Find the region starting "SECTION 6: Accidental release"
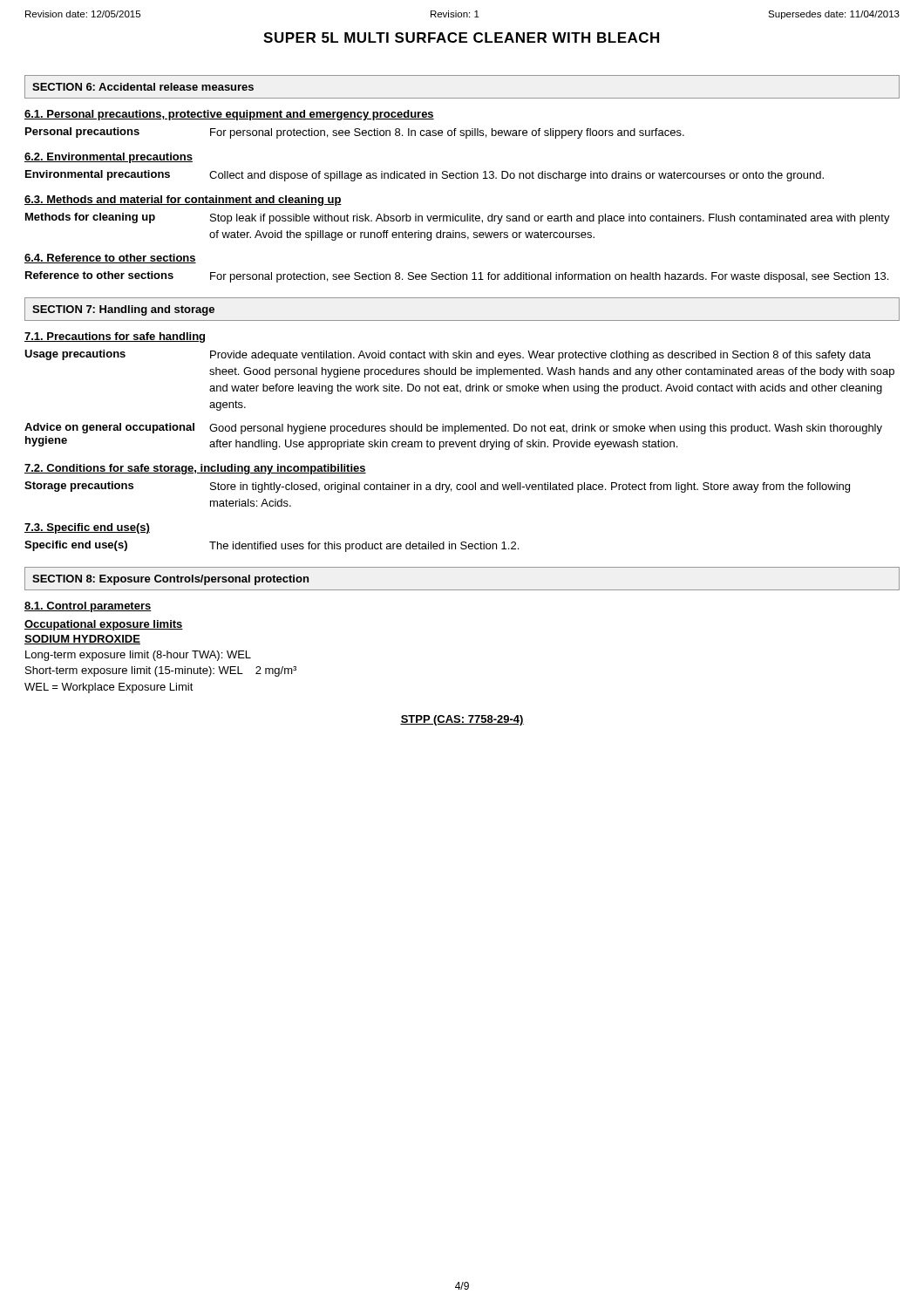The width and height of the screenshot is (924, 1308). click(x=143, y=87)
